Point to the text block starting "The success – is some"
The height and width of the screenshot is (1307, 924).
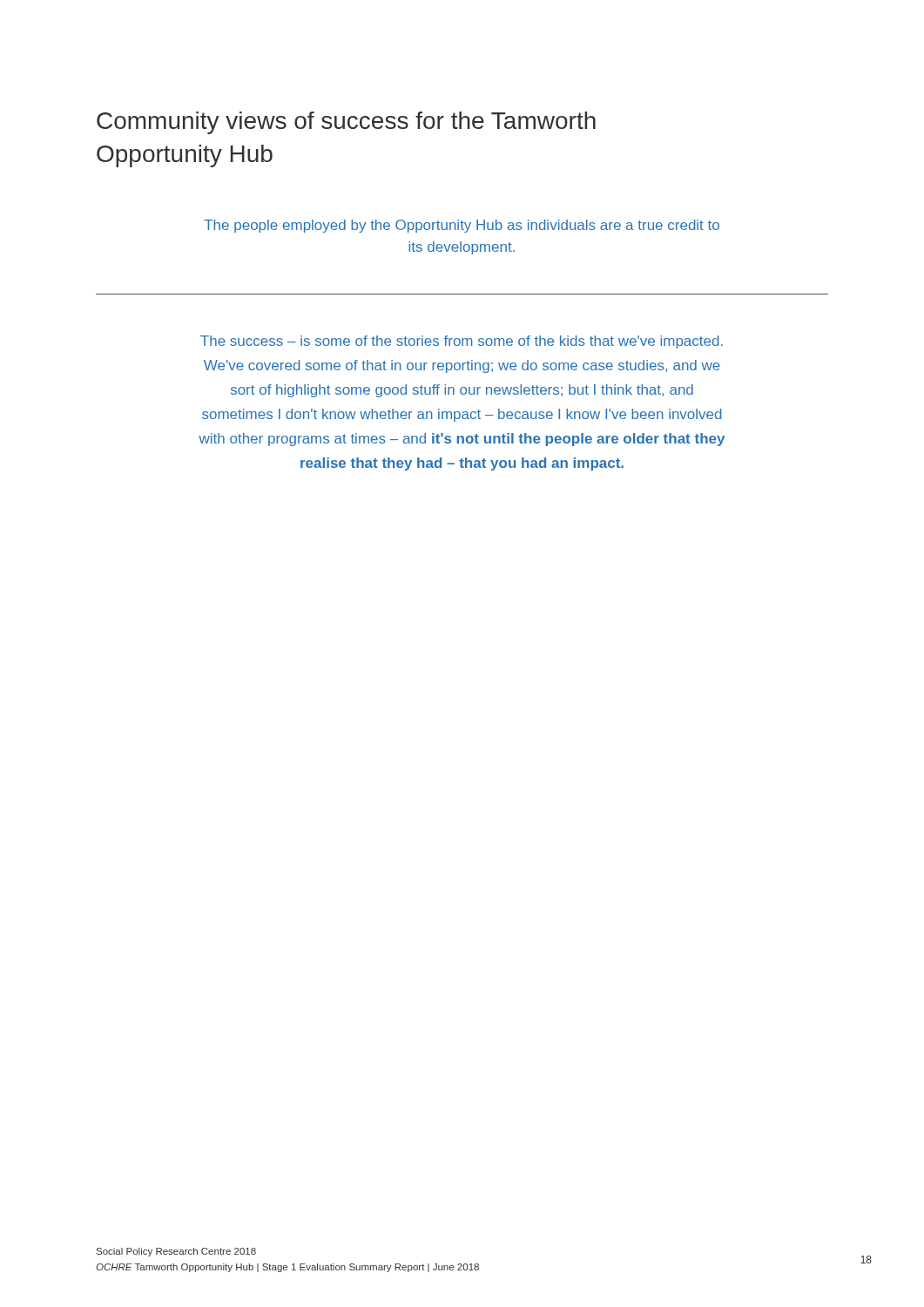(x=462, y=402)
